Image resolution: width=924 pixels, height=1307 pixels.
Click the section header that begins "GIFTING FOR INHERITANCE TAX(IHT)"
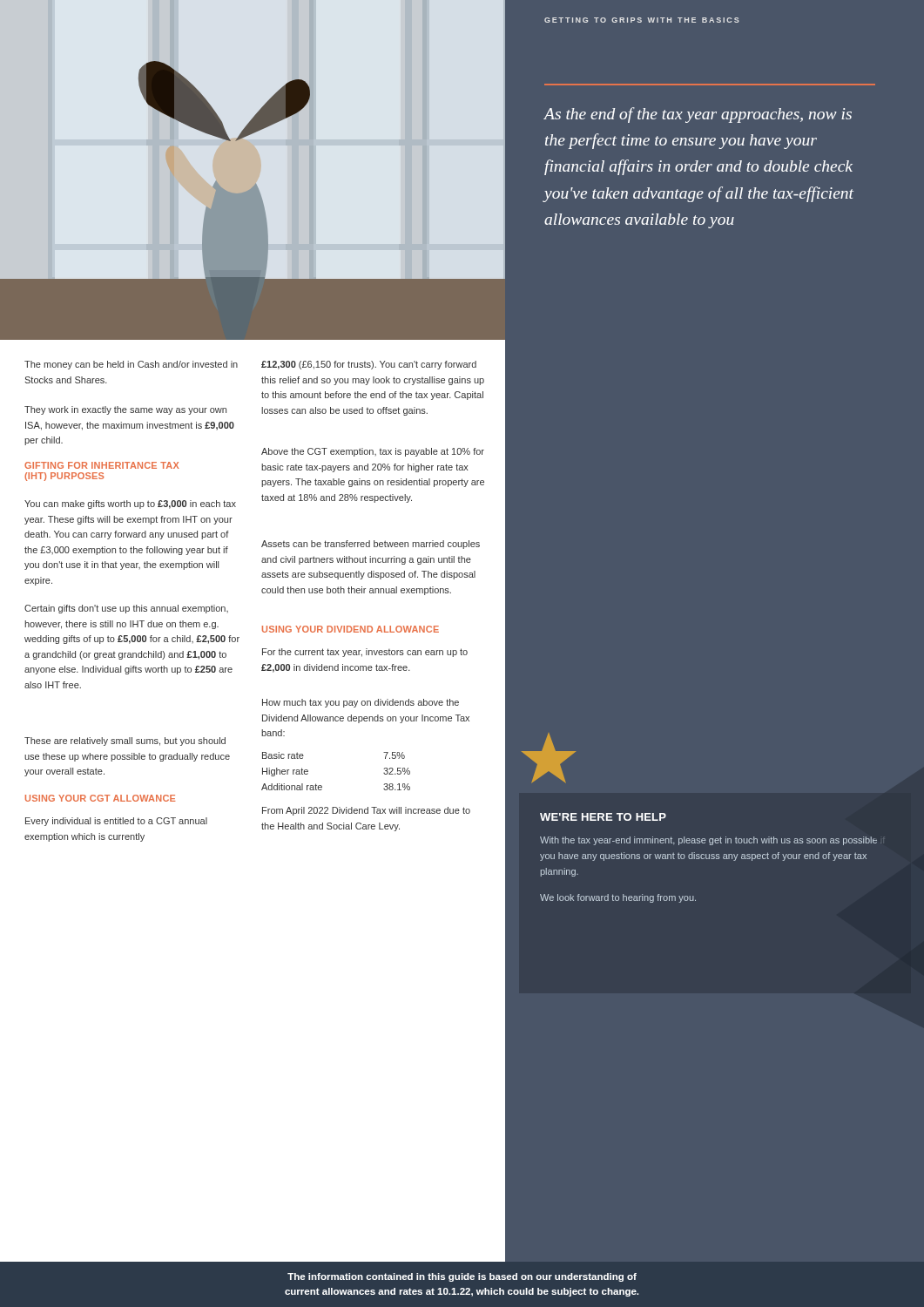[x=102, y=471]
